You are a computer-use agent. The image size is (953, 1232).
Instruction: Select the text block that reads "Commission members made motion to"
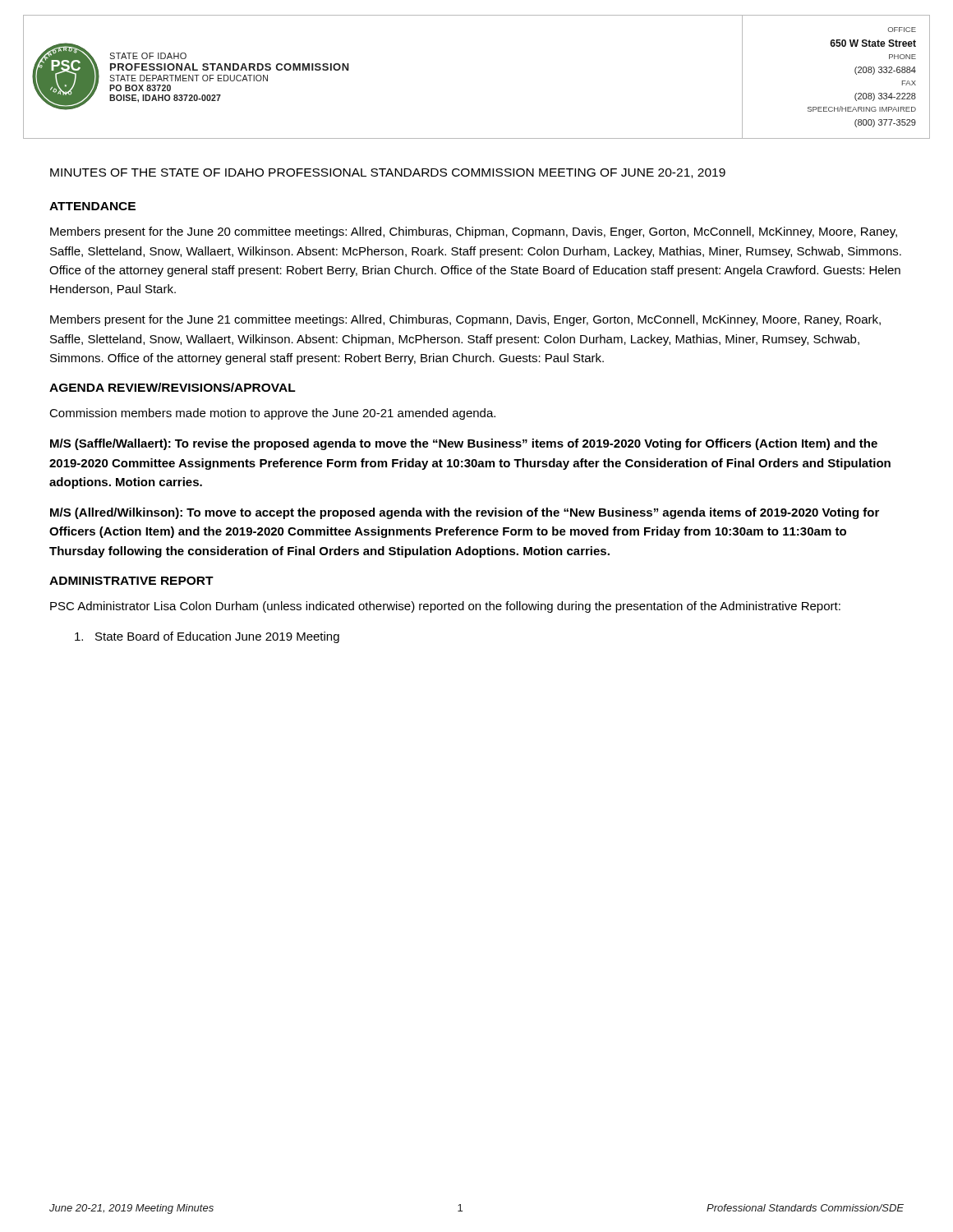[x=273, y=413]
